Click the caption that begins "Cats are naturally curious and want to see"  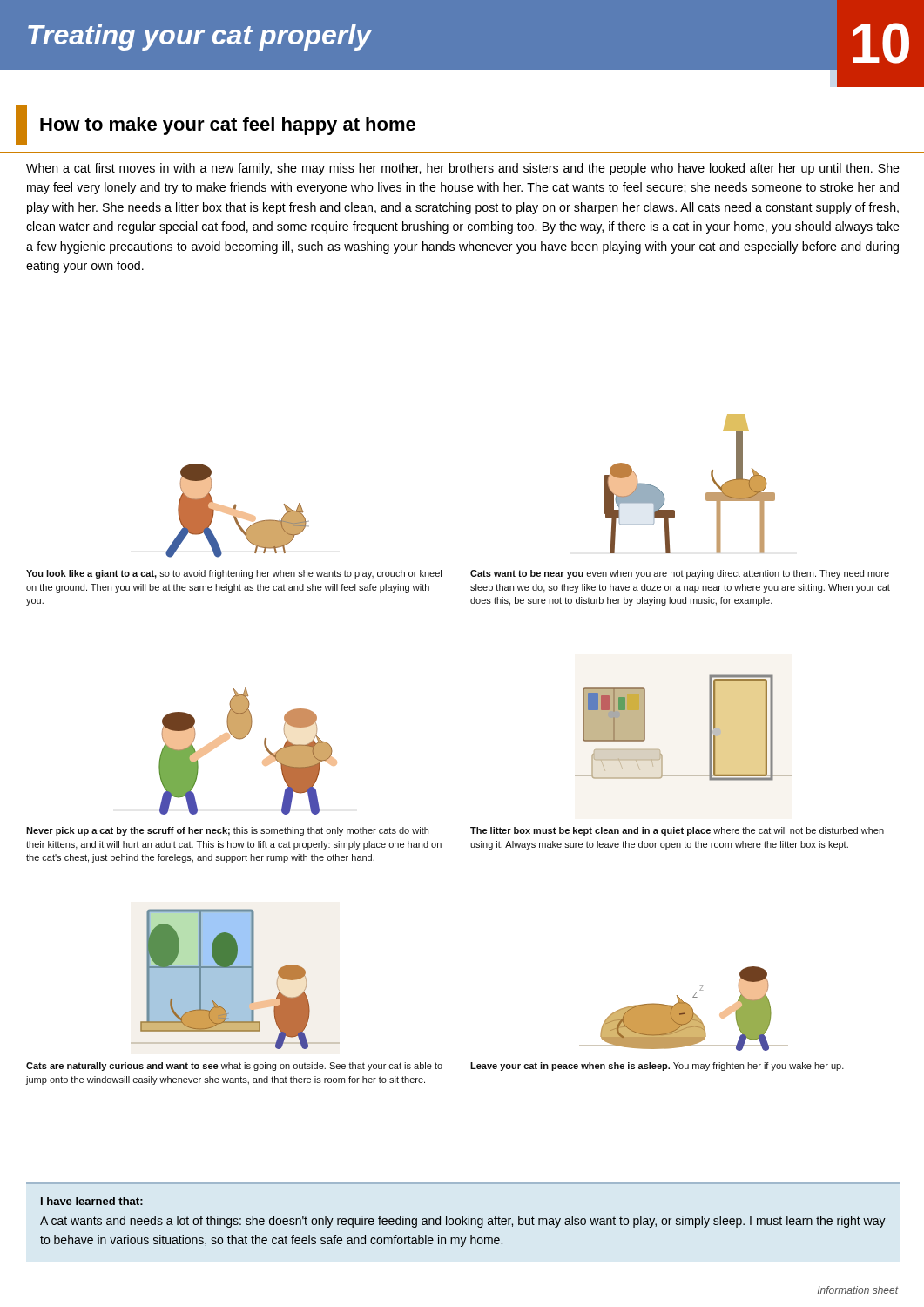pyautogui.click(x=234, y=1072)
